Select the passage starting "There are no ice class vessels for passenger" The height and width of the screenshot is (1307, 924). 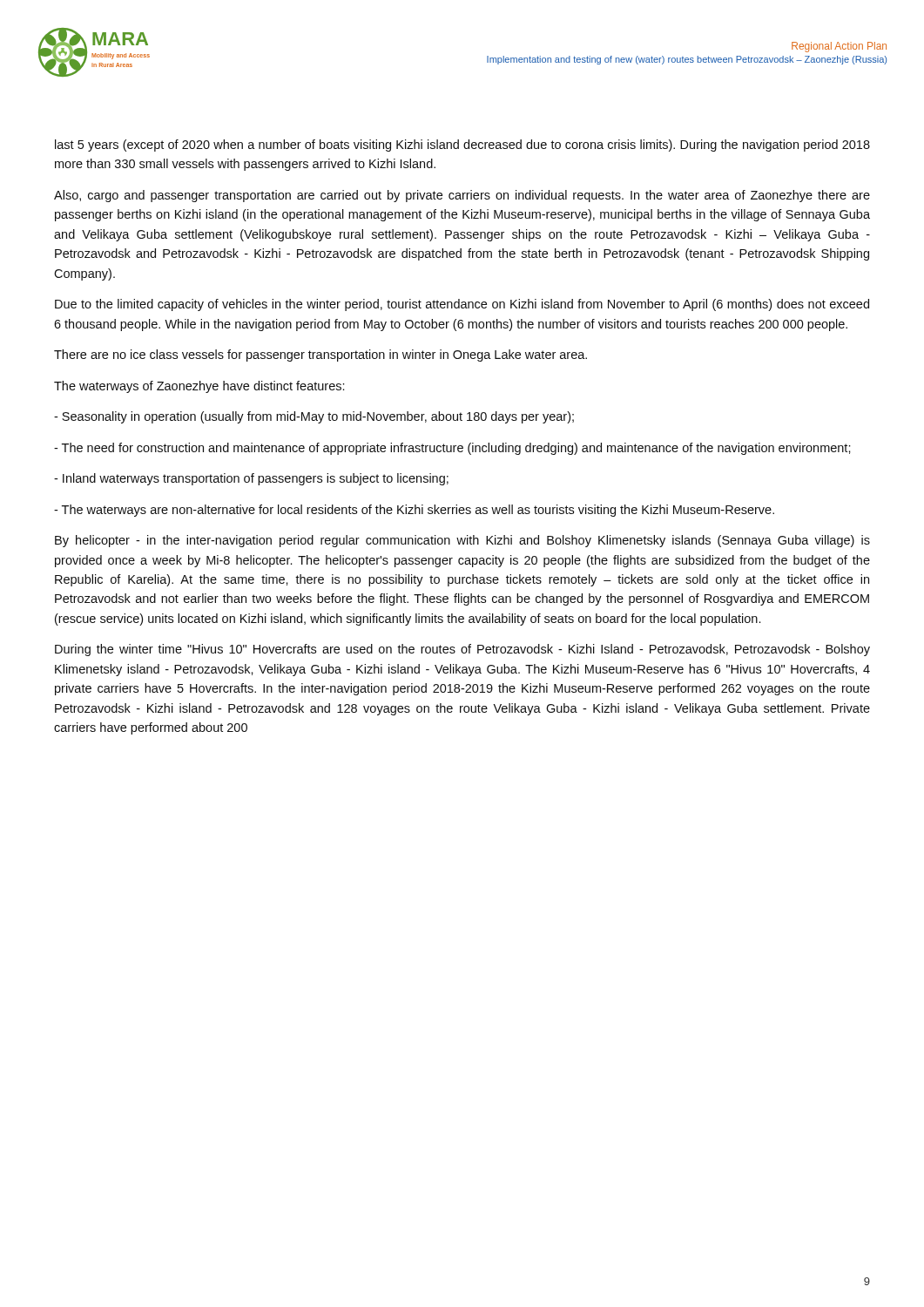point(321,355)
